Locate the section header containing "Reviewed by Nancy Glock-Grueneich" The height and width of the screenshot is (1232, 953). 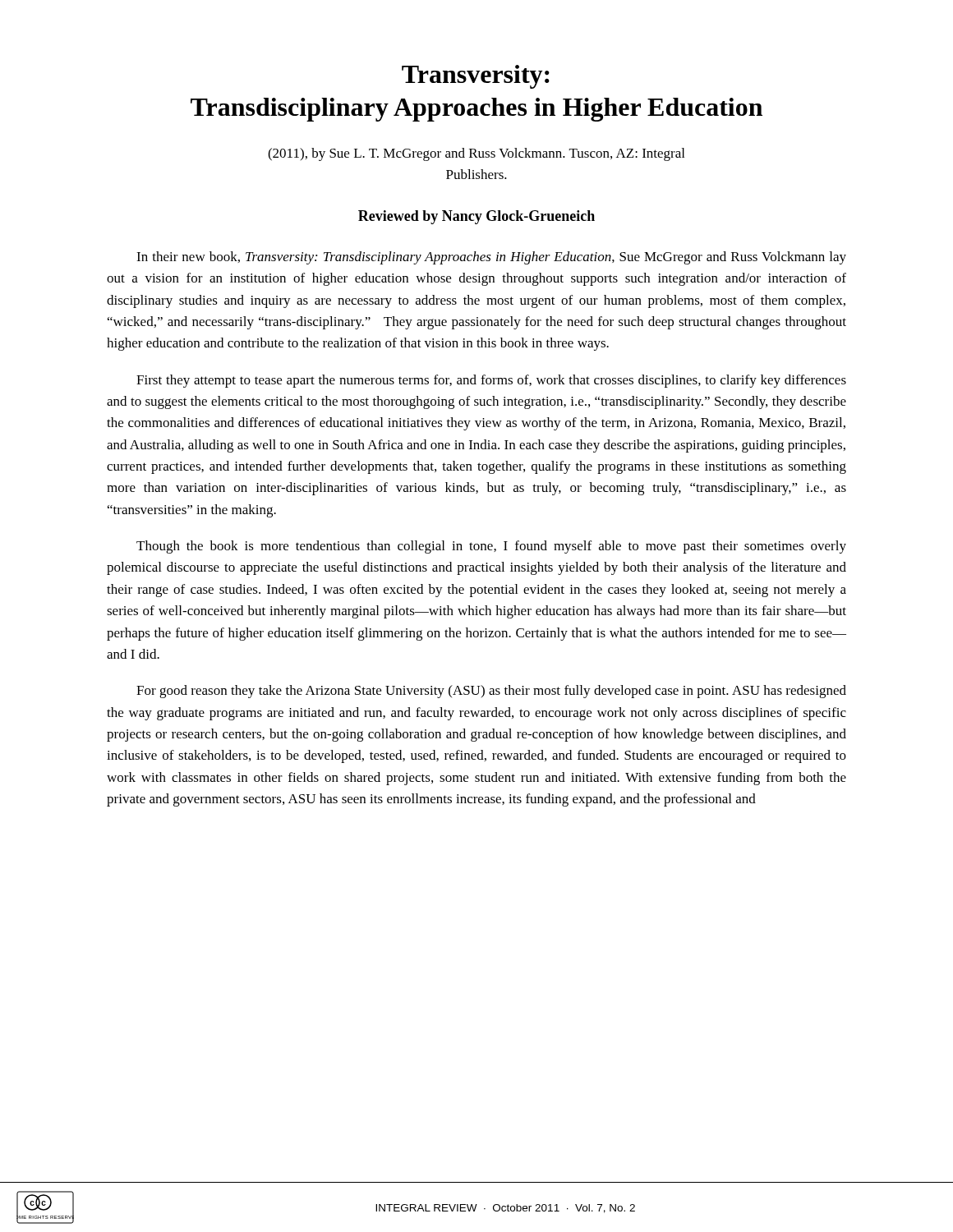tap(476, 216)
